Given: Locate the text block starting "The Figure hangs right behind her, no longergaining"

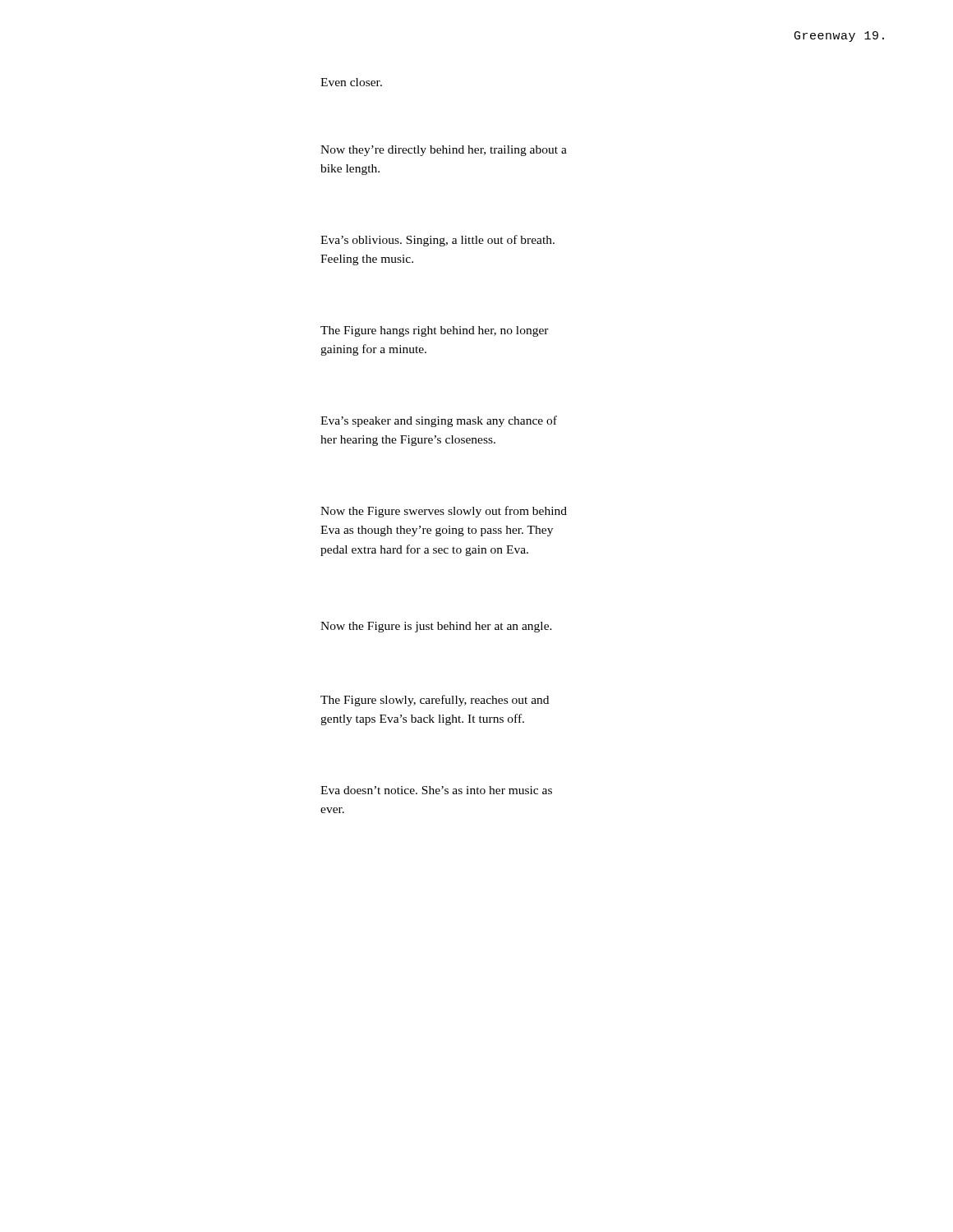Looking at the screenshot, I should tap(434, 339).
